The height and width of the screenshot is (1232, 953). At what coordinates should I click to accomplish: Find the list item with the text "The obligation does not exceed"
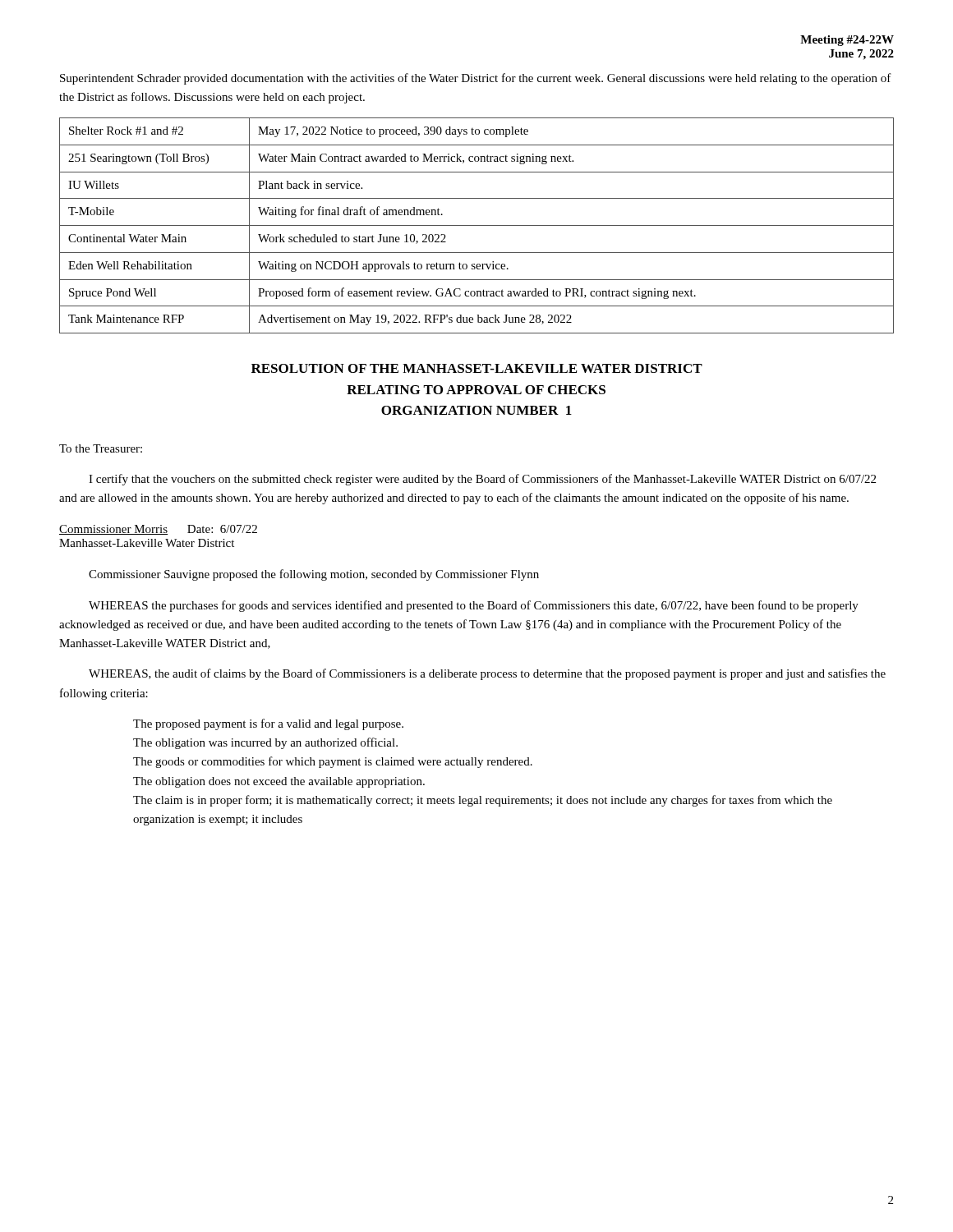(x=279, y=781)
